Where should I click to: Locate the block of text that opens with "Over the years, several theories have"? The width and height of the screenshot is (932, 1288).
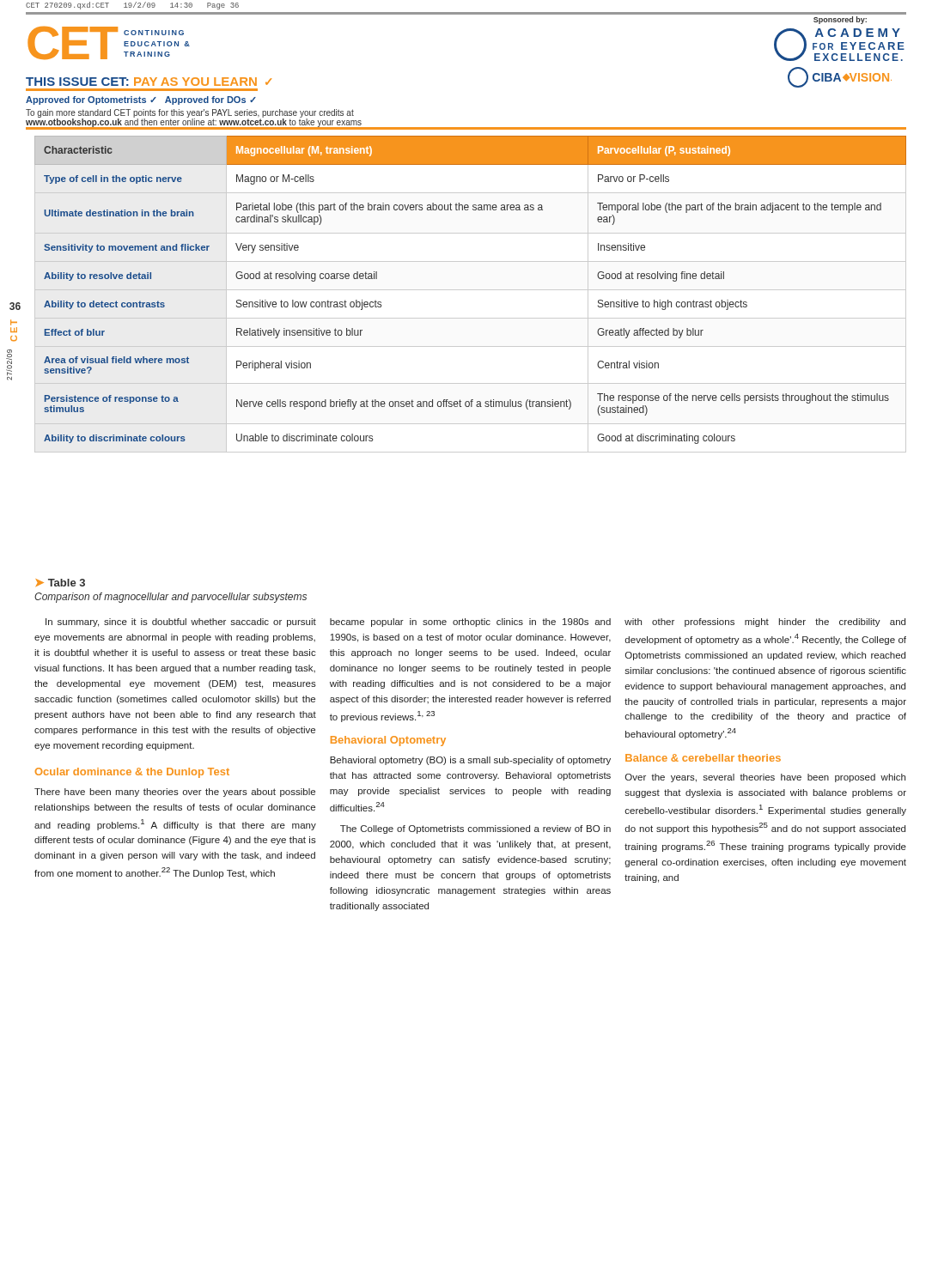(766, 828)
